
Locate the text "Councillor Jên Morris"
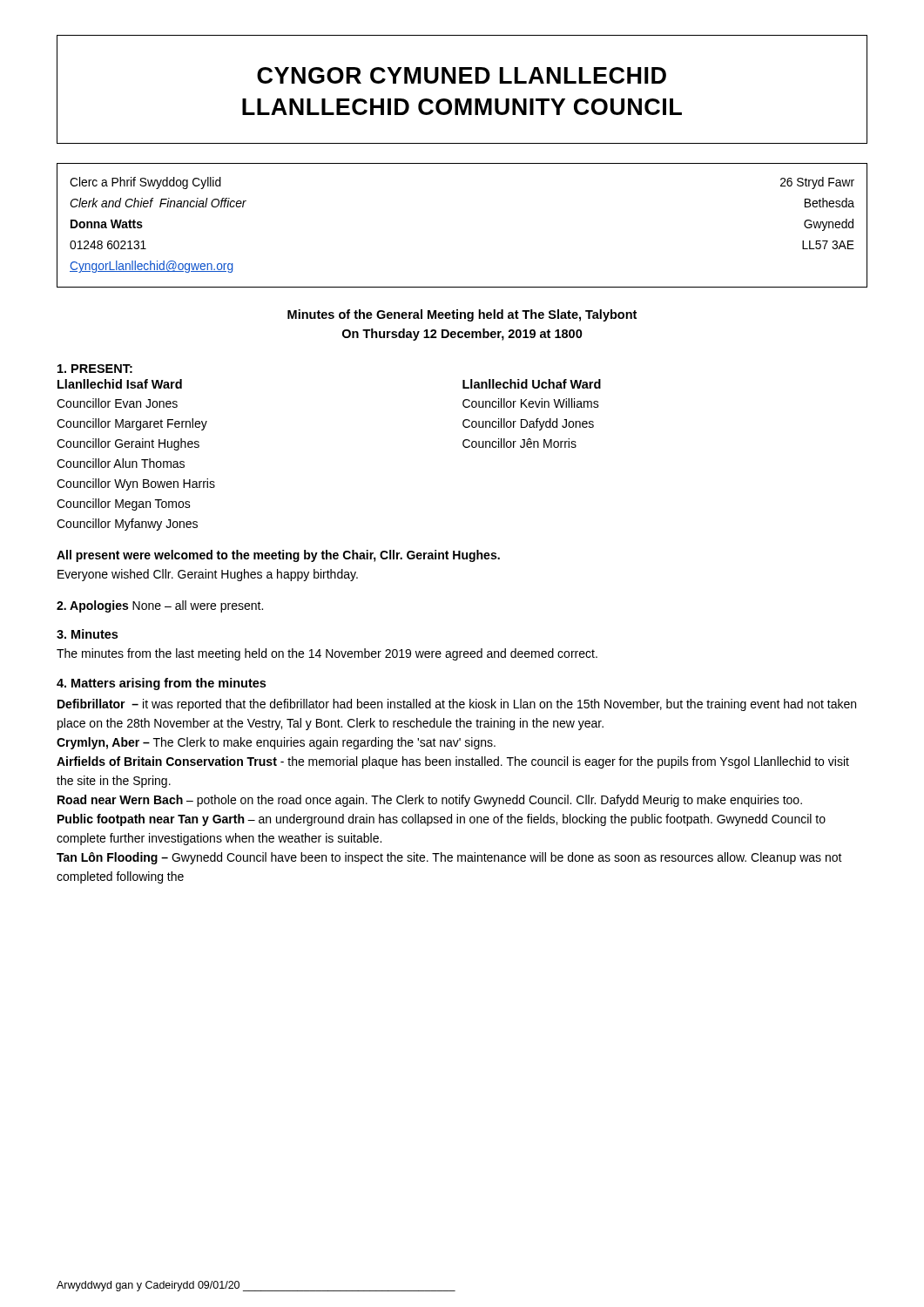[x=519, y=443]
